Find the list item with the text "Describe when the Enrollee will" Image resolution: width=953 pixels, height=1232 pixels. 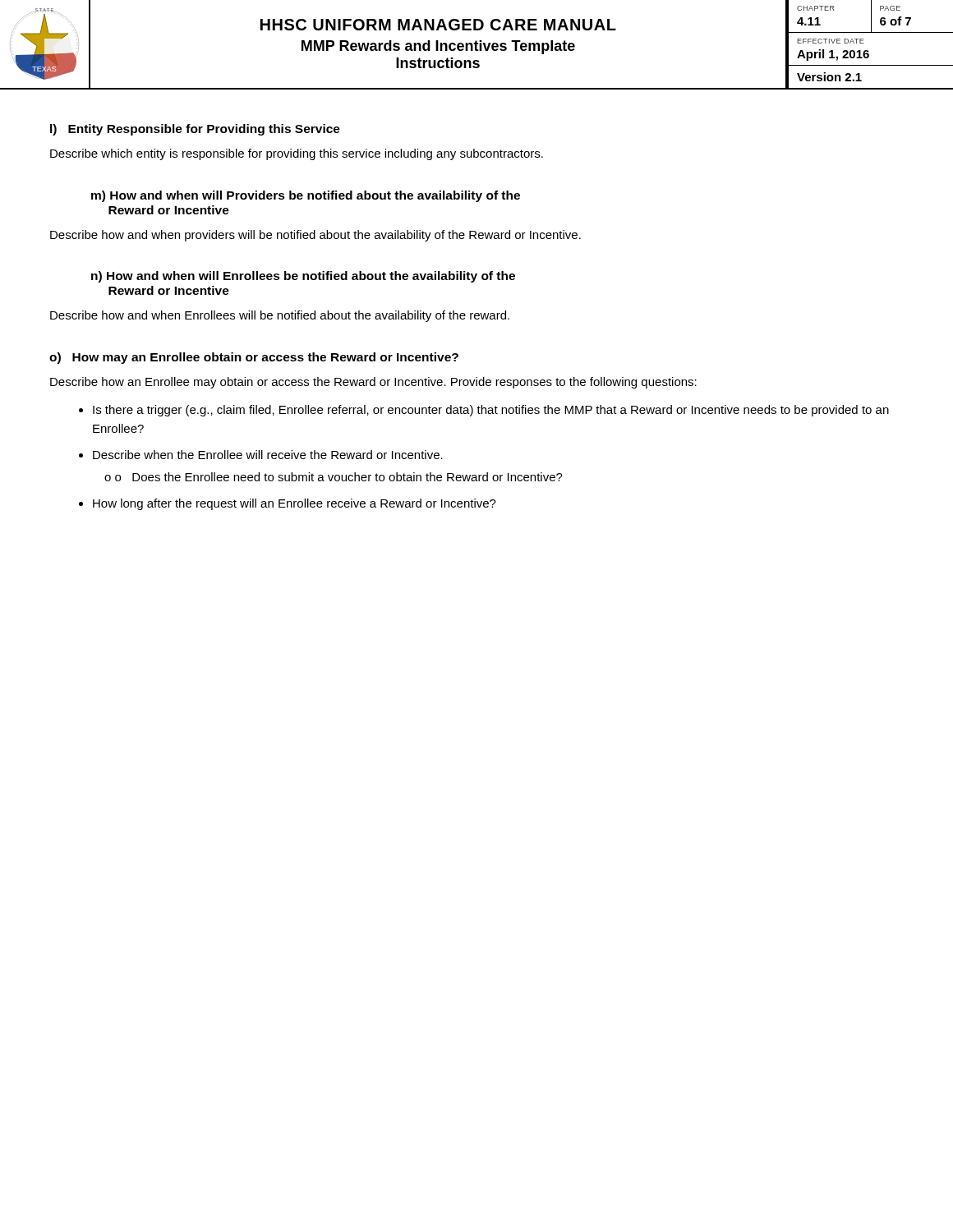click(x=489, y=466)
